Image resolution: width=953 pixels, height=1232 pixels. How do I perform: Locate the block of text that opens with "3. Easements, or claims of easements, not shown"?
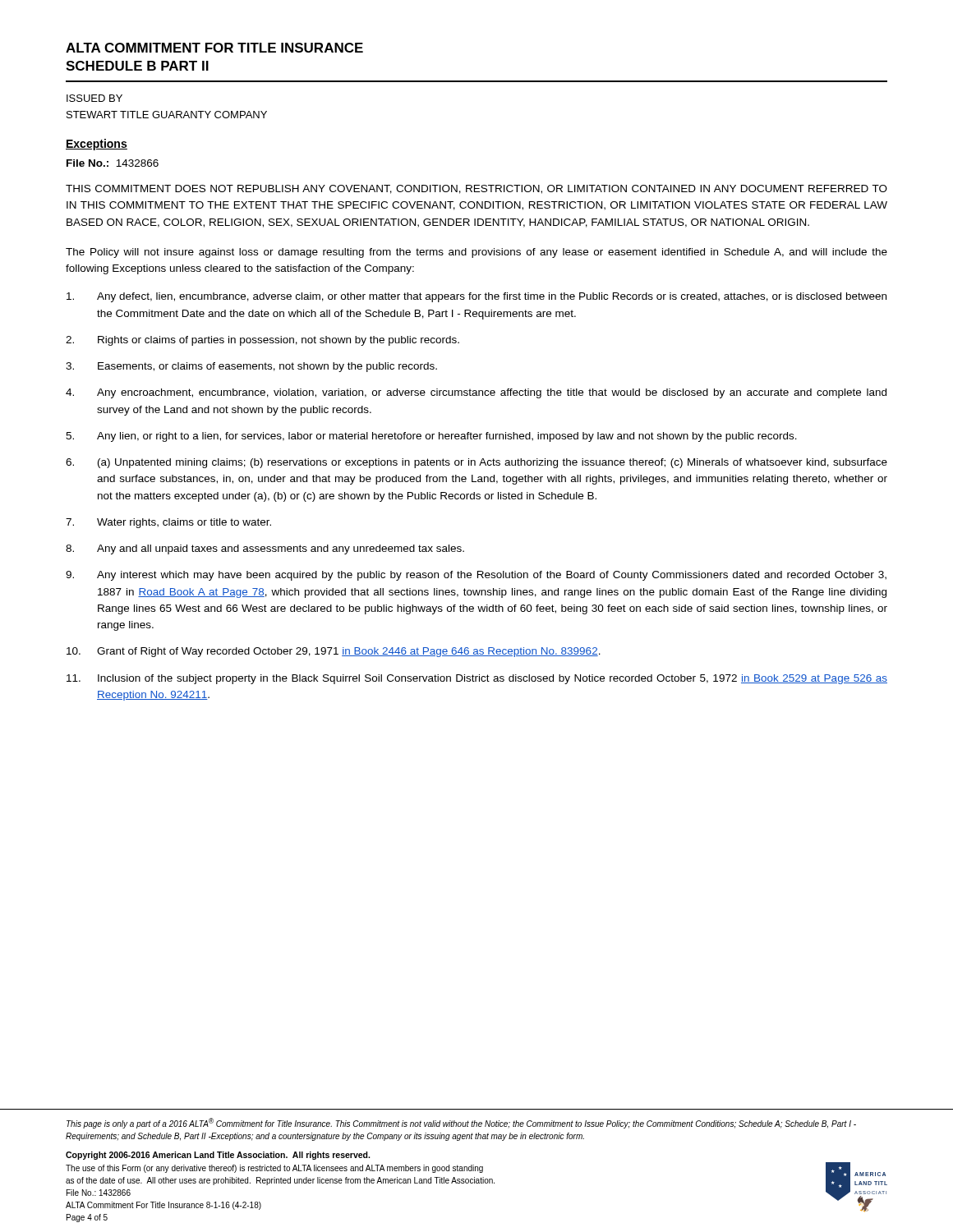pos(251,367)
